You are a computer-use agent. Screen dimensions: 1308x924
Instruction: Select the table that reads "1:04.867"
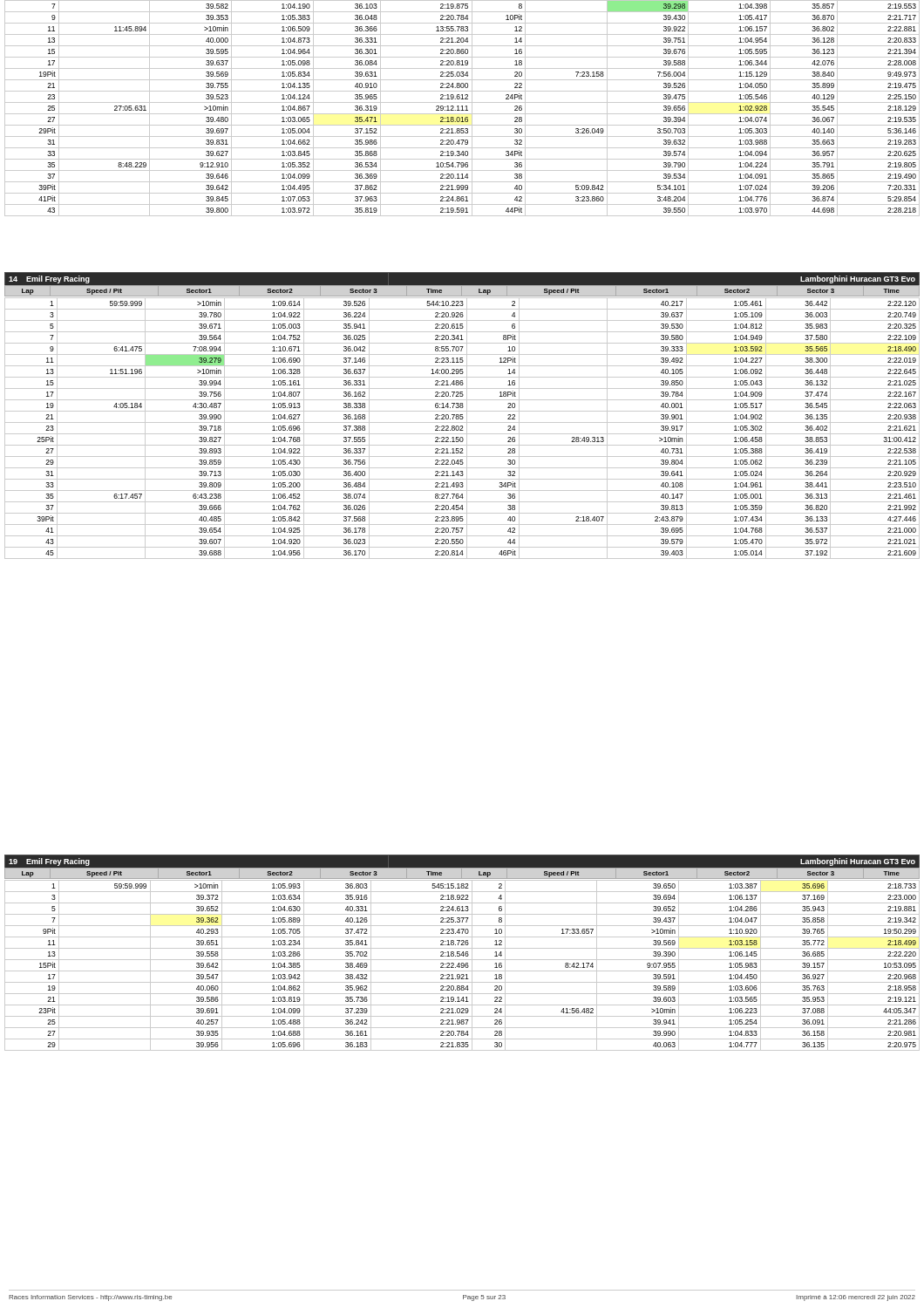pyautogui.click(x=462, y=108)
